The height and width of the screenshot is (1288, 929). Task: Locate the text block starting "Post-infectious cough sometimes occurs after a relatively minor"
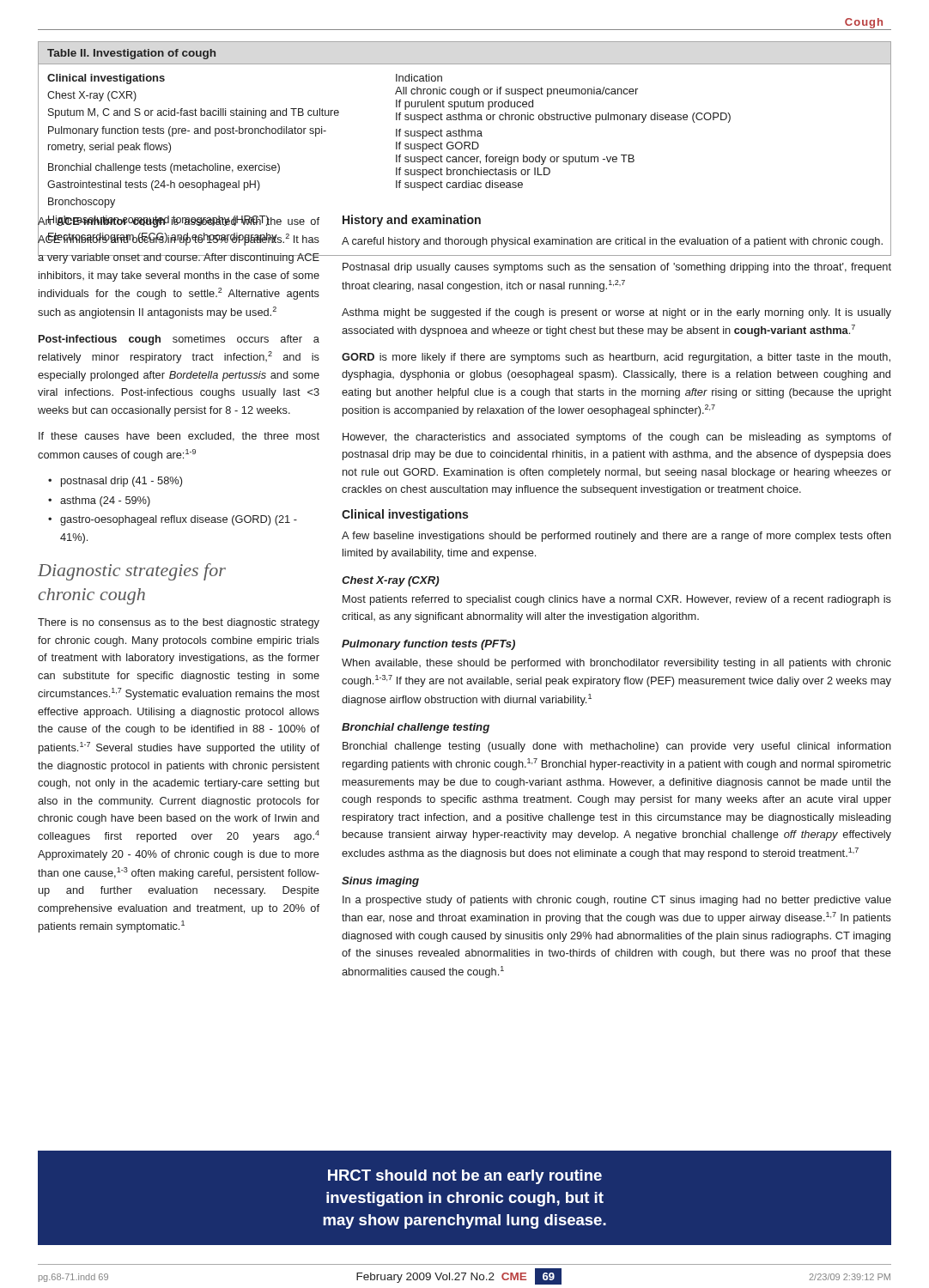pos(179,375)
